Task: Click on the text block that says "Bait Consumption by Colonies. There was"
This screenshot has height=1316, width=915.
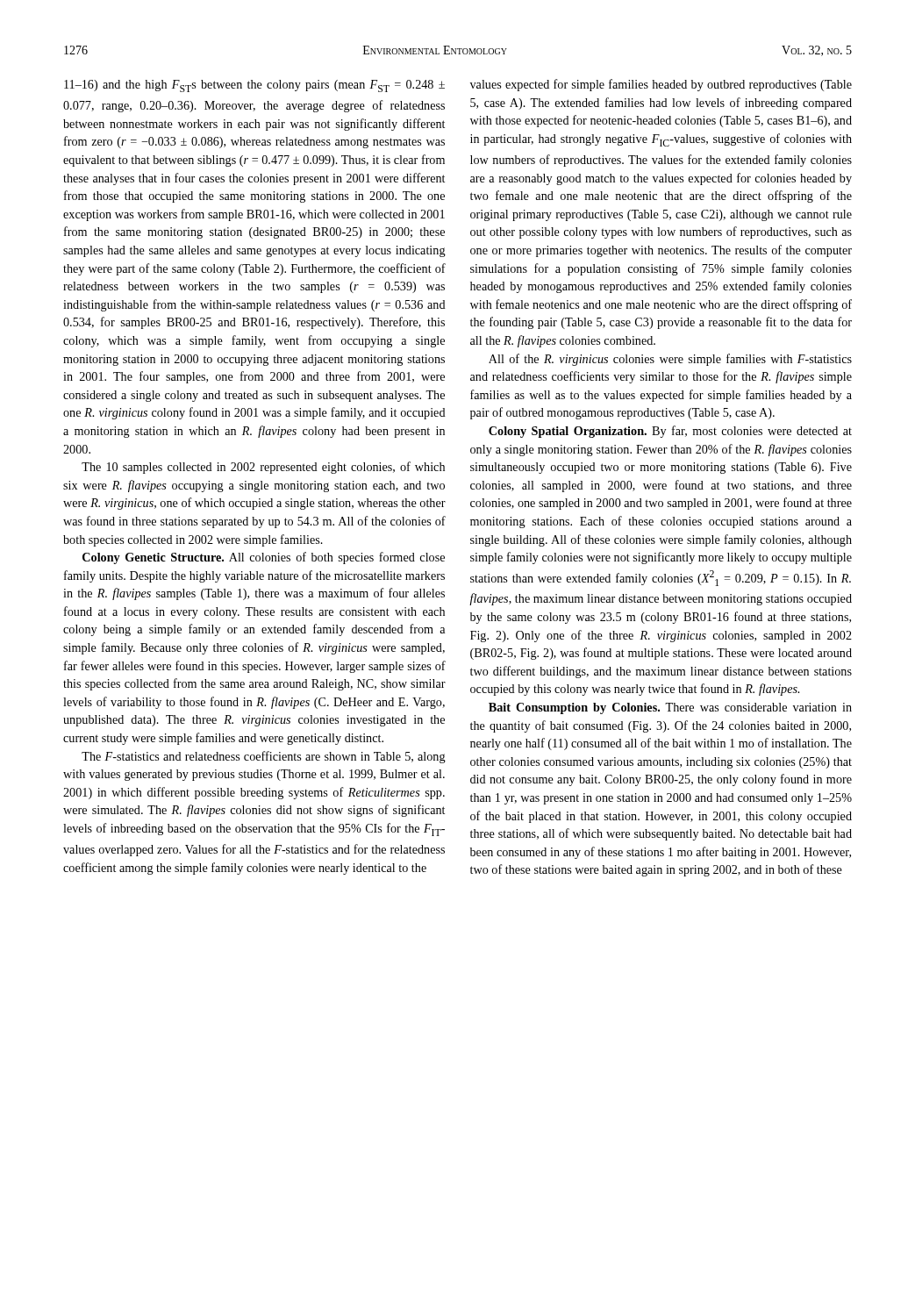Action: (x=661, y=789)
